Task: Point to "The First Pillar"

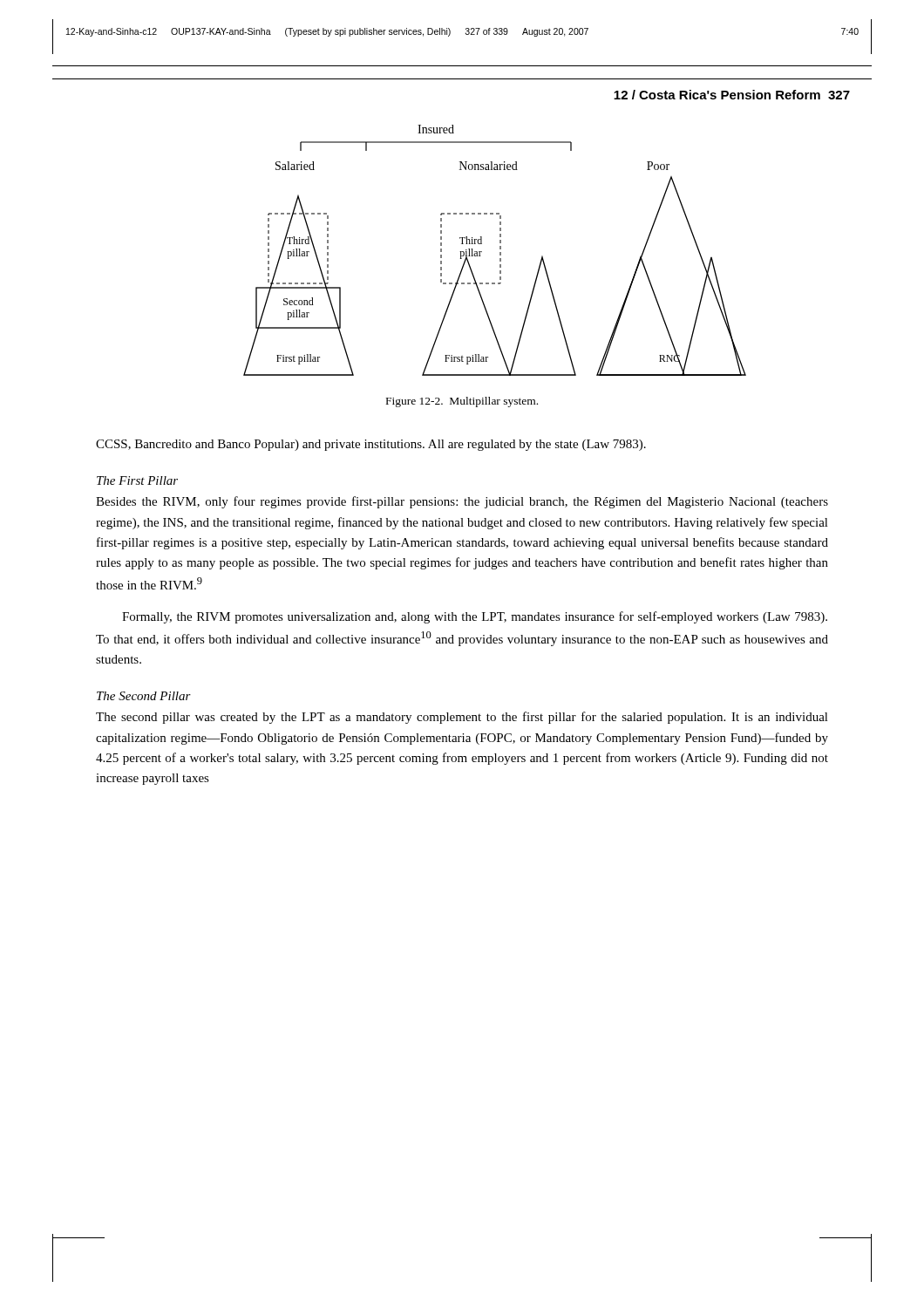Action: [137, 481]
